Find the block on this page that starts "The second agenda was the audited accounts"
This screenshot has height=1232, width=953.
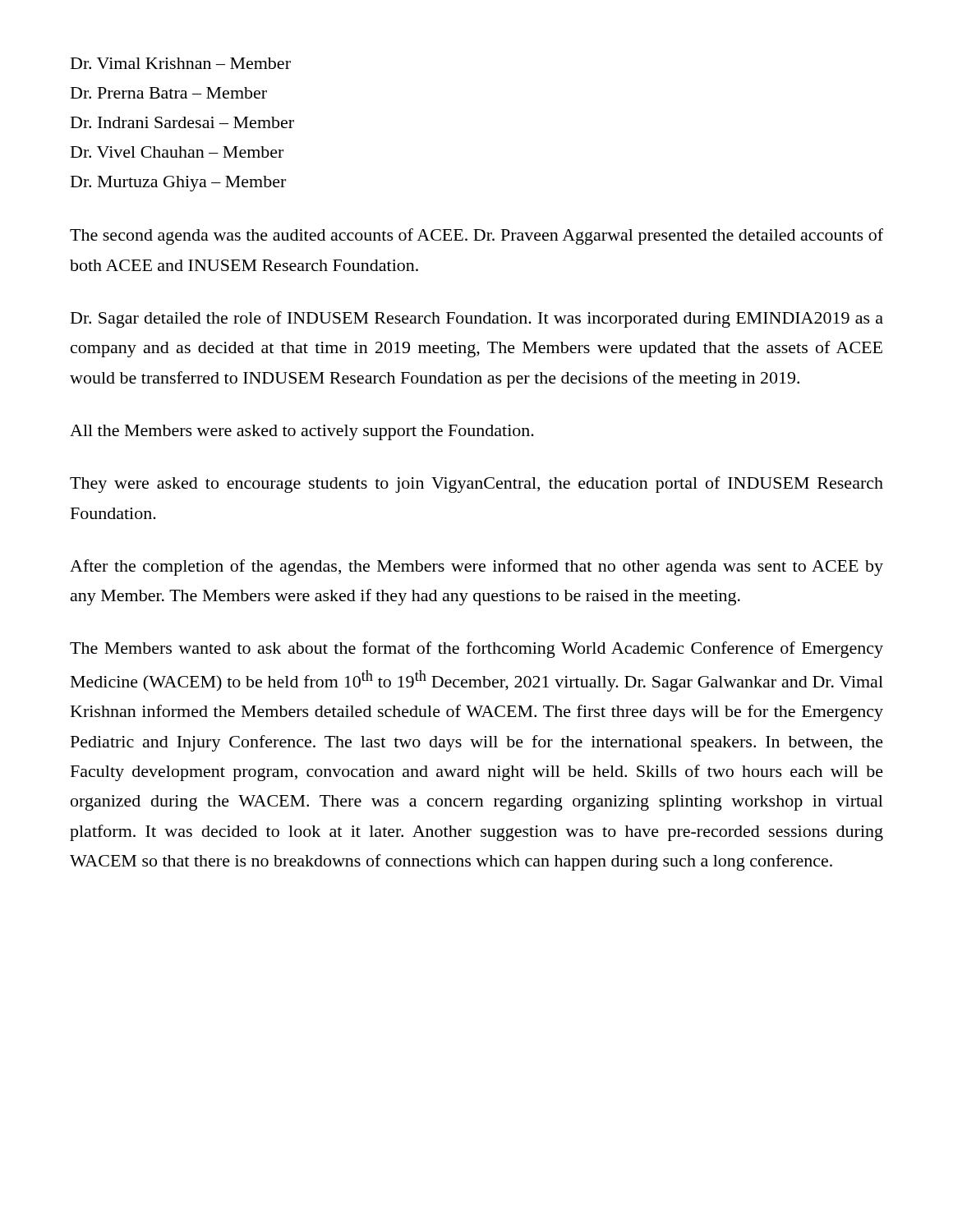coord(476,250)
